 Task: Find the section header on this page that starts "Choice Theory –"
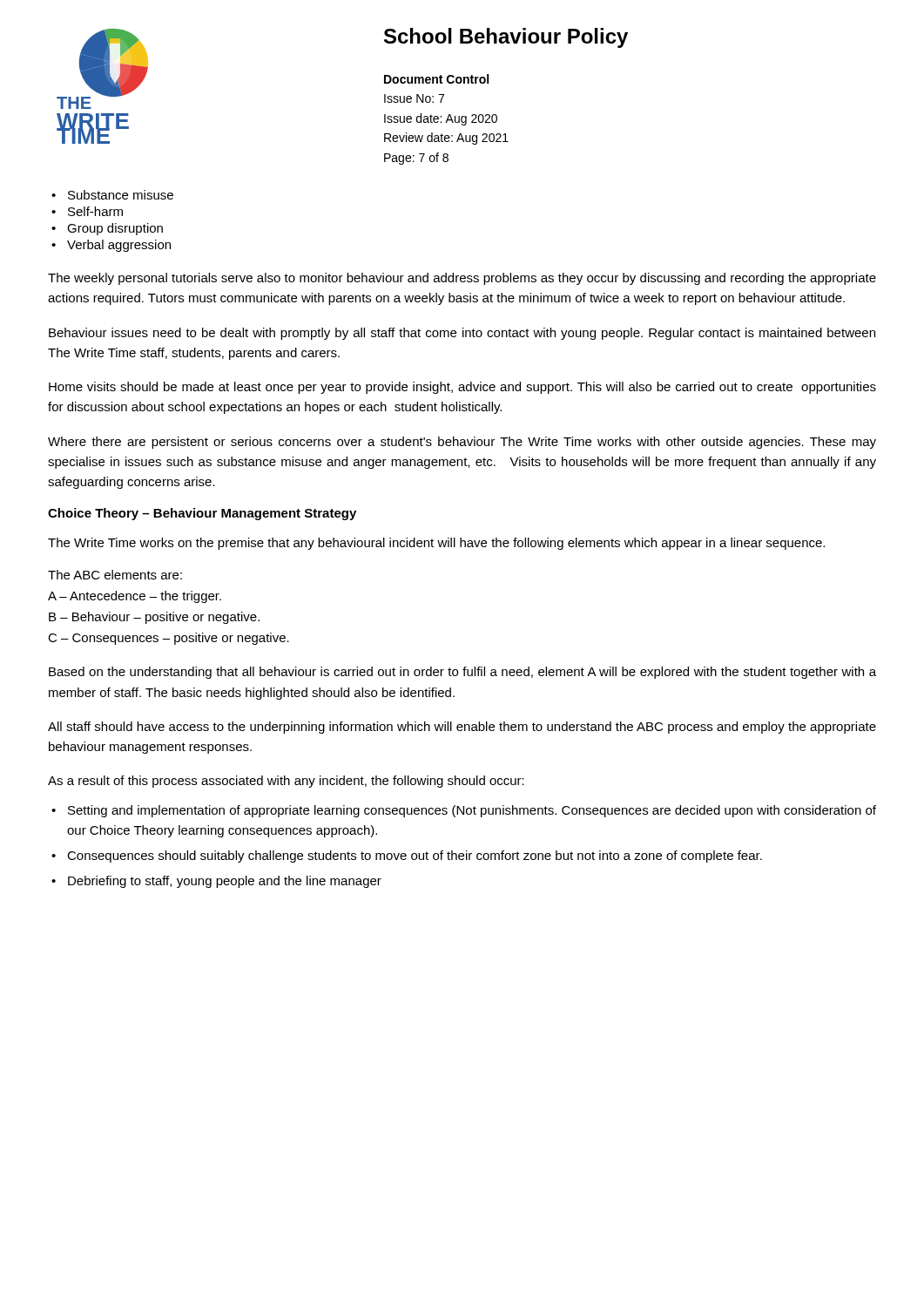point(202,513)
